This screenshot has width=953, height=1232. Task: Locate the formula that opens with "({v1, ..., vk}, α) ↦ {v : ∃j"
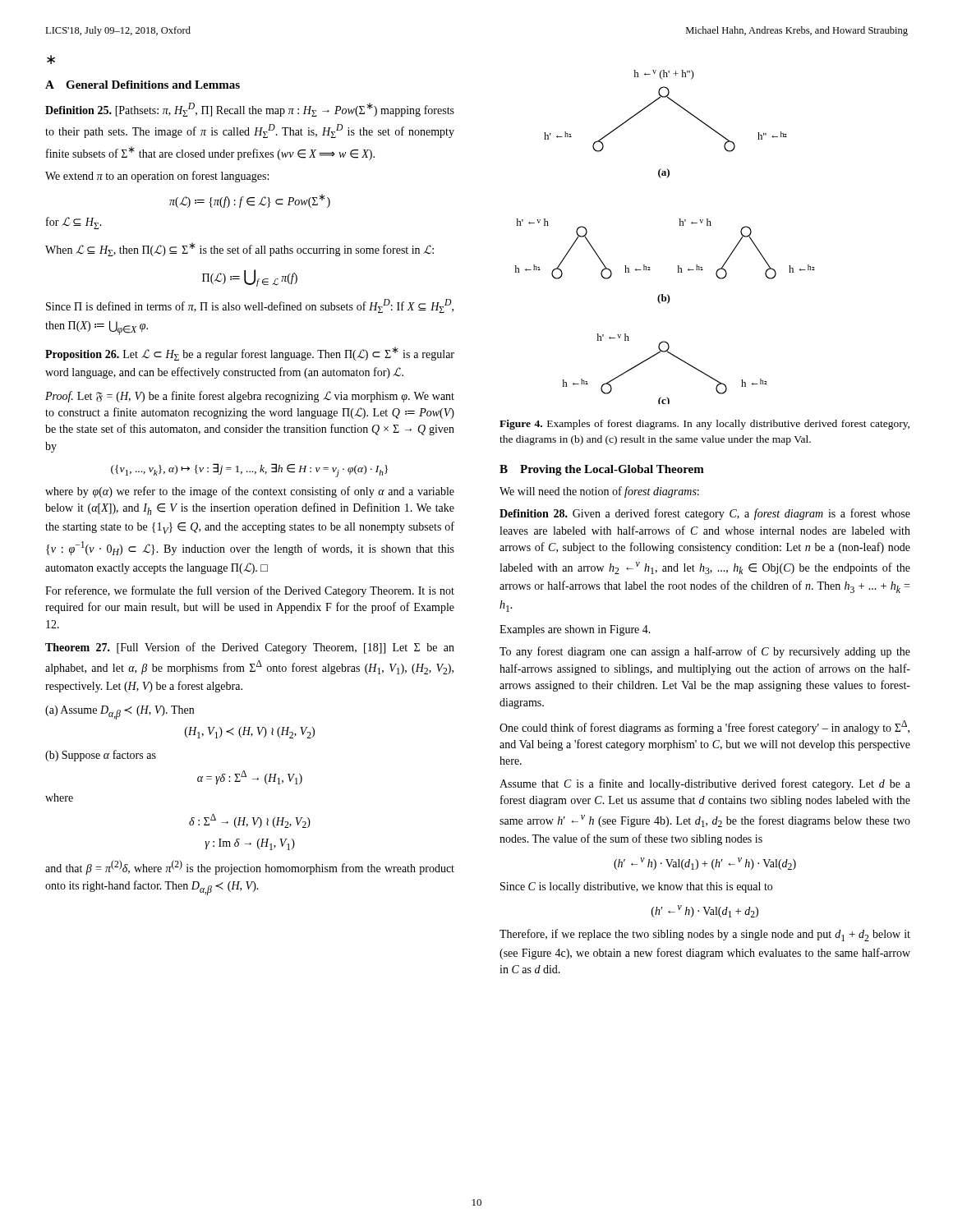tap(250, 470)
